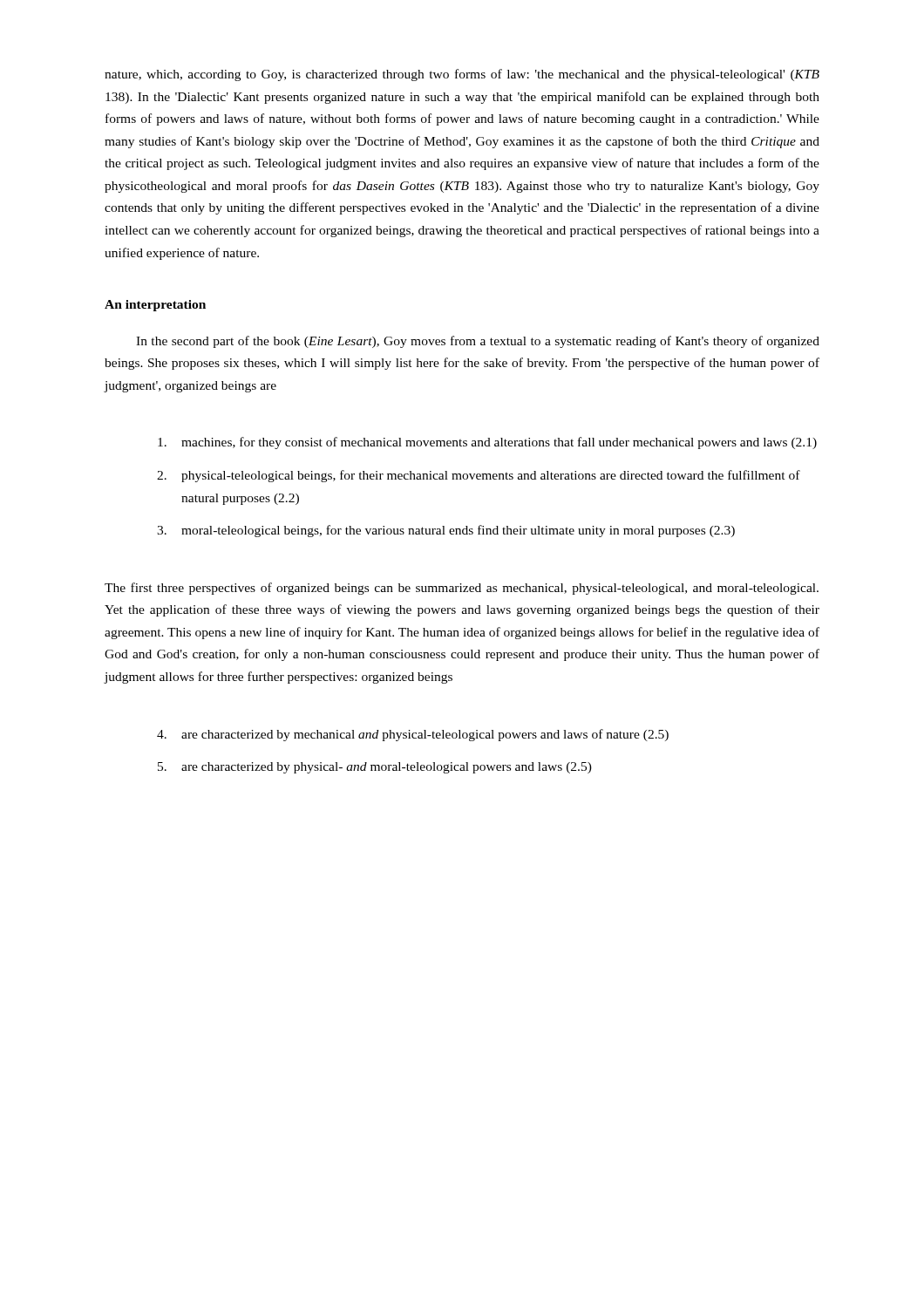Locate the block of text that opens with "3. moral-teleological beings, for"
Image resolution: width=924 pixels, height=1308 pixels.
[x=488, y=530]
